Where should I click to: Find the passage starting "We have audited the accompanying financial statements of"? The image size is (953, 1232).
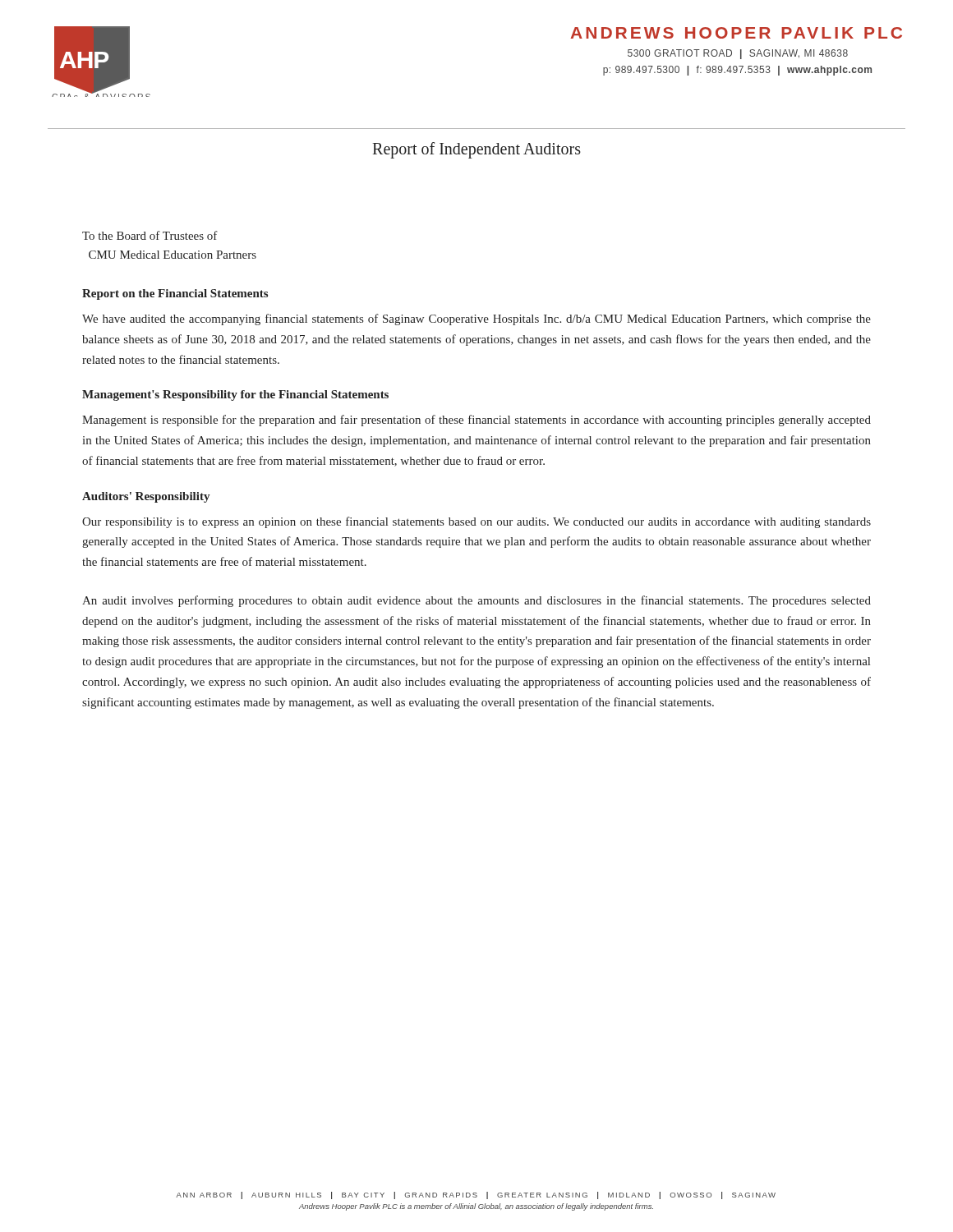pyautogui.click(x=476, y=339)
